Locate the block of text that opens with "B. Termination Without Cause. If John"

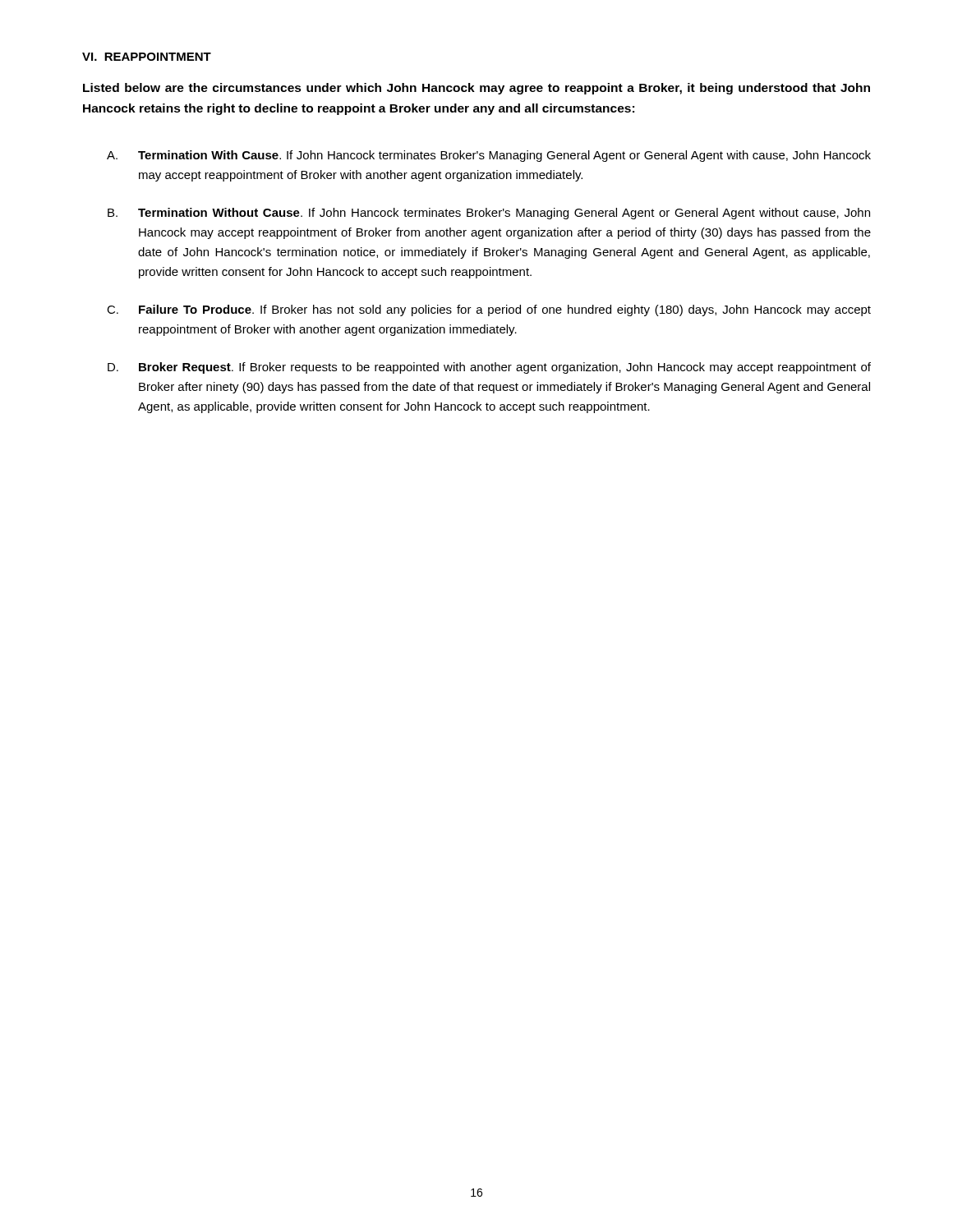489,242
